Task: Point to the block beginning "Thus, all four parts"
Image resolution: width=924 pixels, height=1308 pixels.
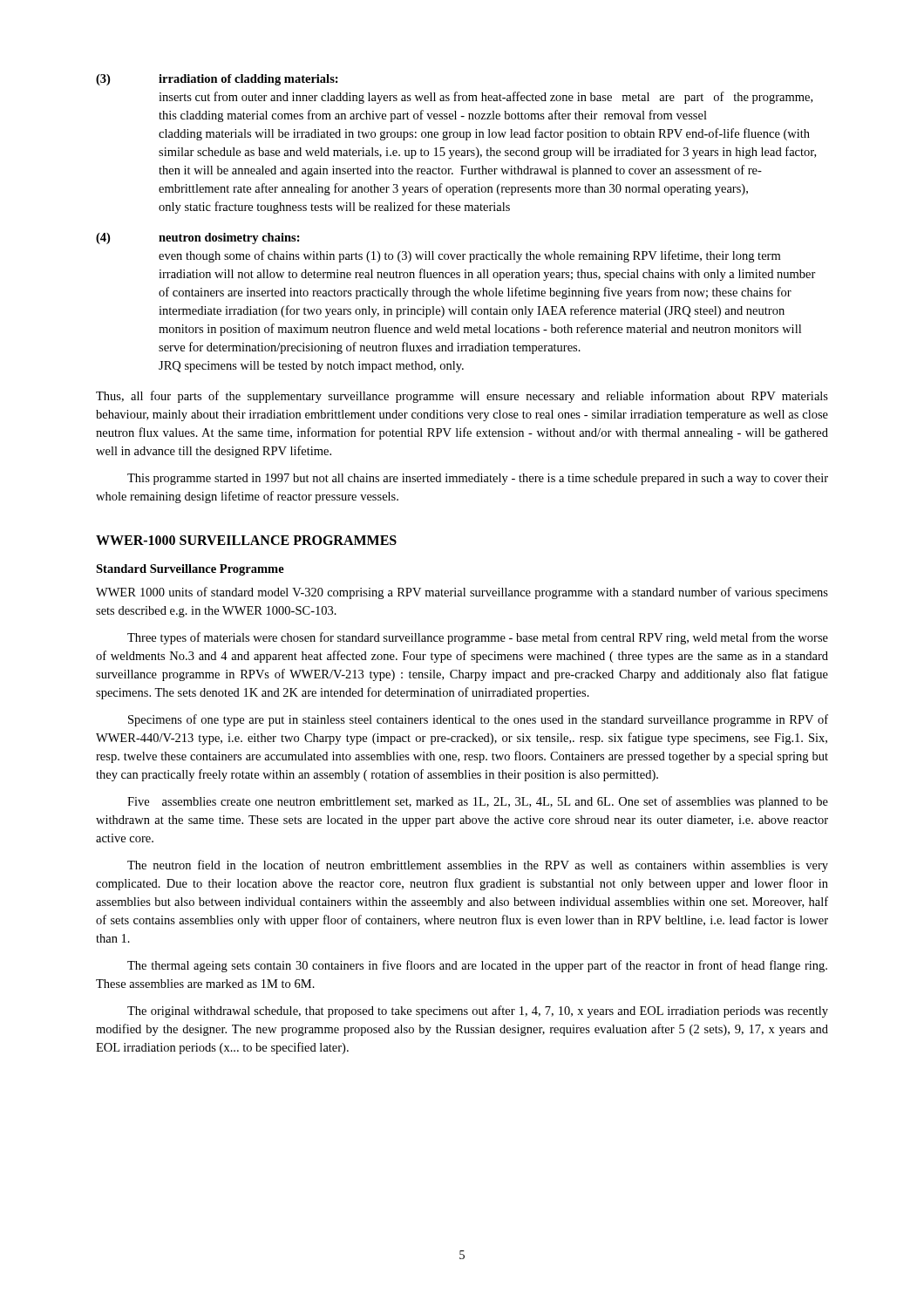Action: coord(462,424)
